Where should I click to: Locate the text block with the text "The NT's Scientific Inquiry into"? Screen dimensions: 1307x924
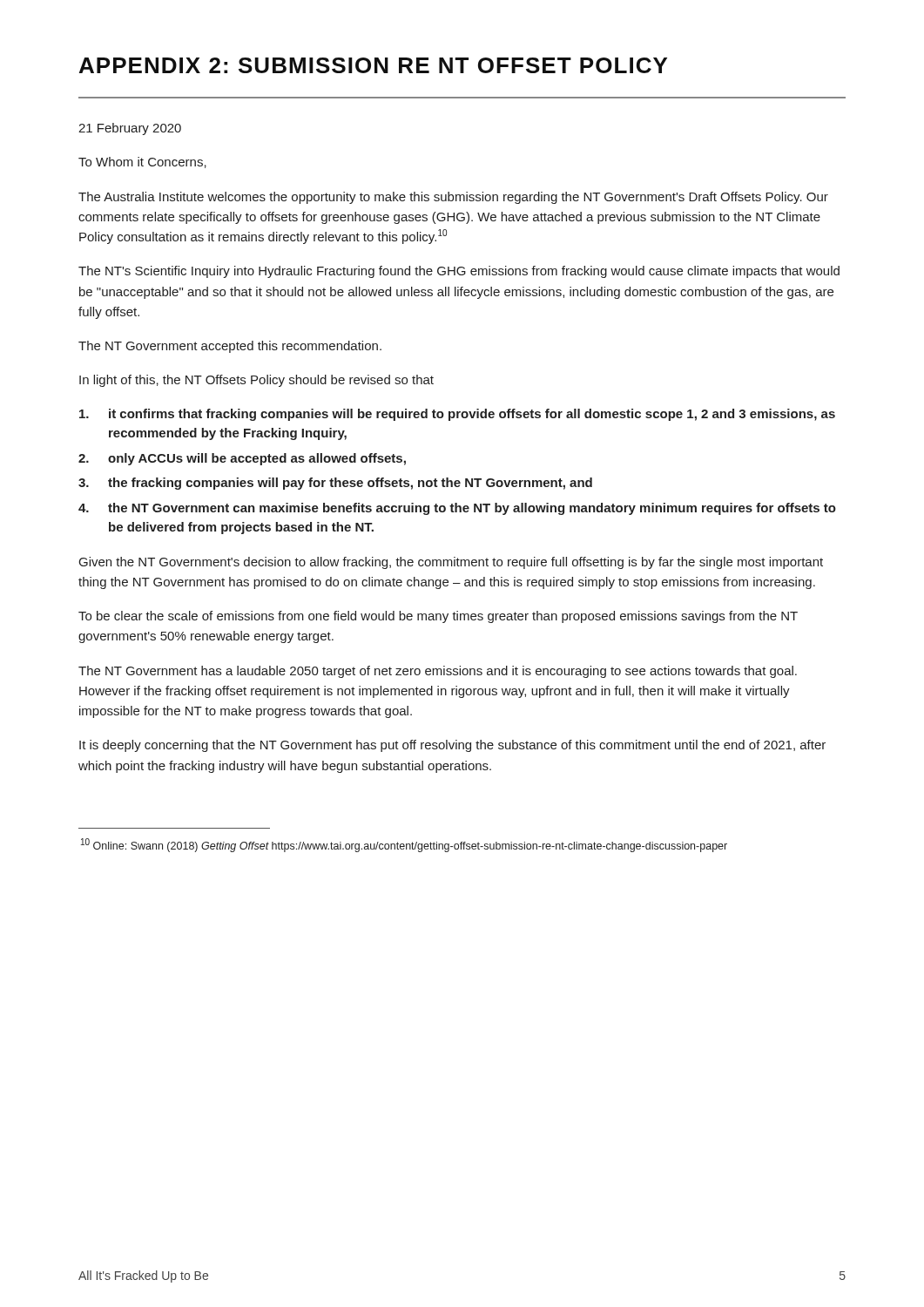[459, 291]
